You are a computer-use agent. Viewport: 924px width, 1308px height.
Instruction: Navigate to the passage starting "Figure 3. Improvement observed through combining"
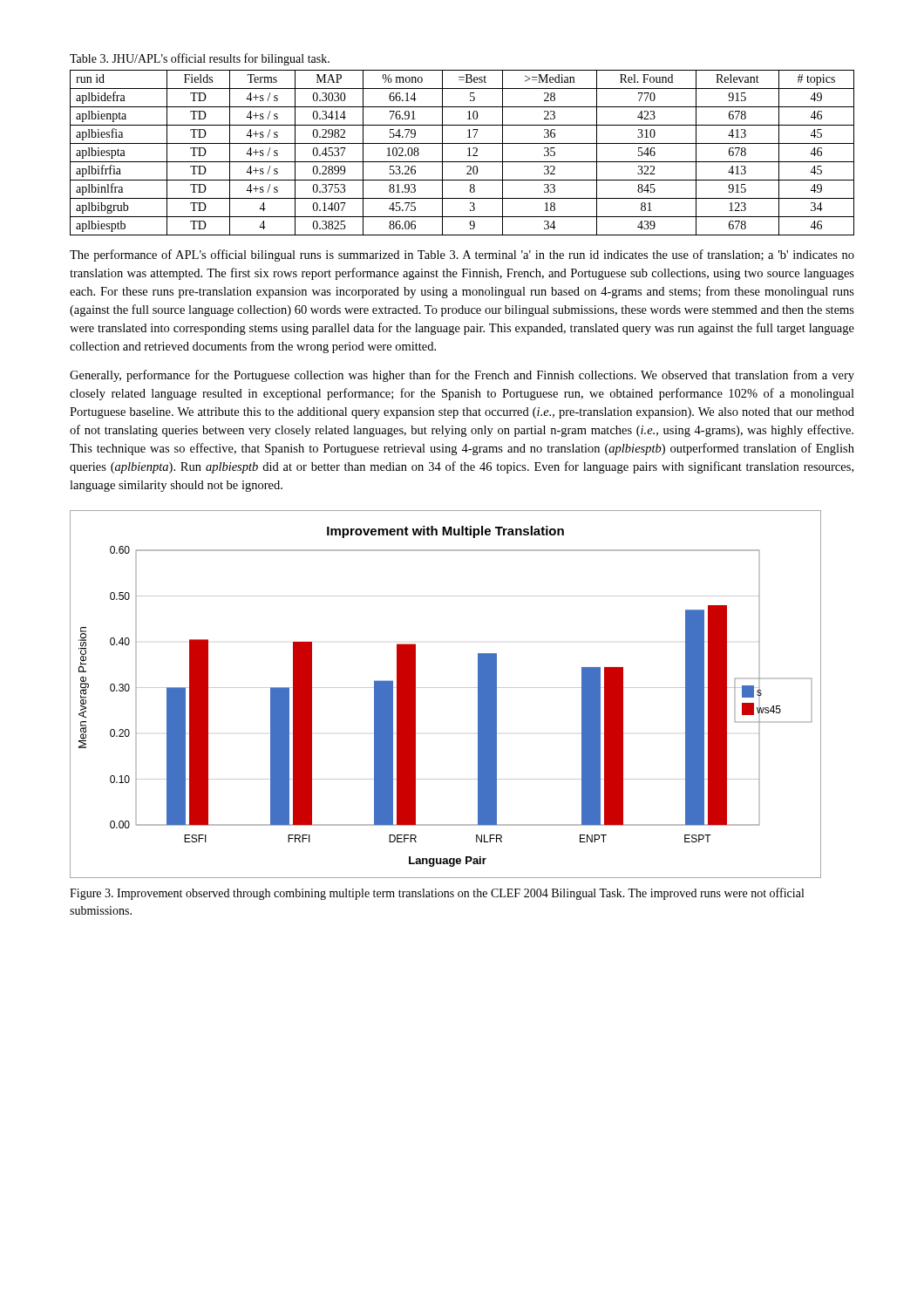[x=437, y=902]
